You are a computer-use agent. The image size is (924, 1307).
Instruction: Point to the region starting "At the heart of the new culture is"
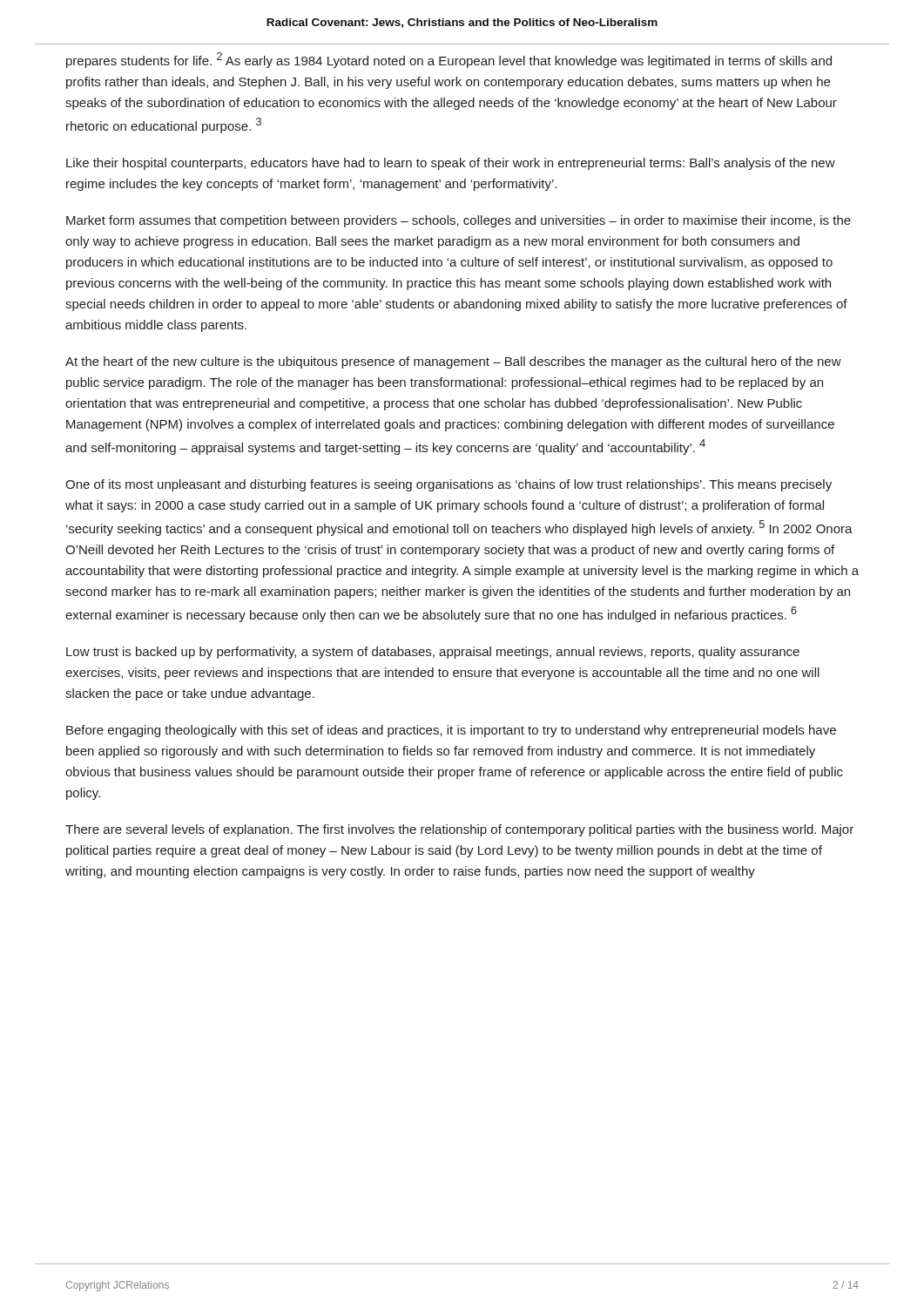click(462, 405)
